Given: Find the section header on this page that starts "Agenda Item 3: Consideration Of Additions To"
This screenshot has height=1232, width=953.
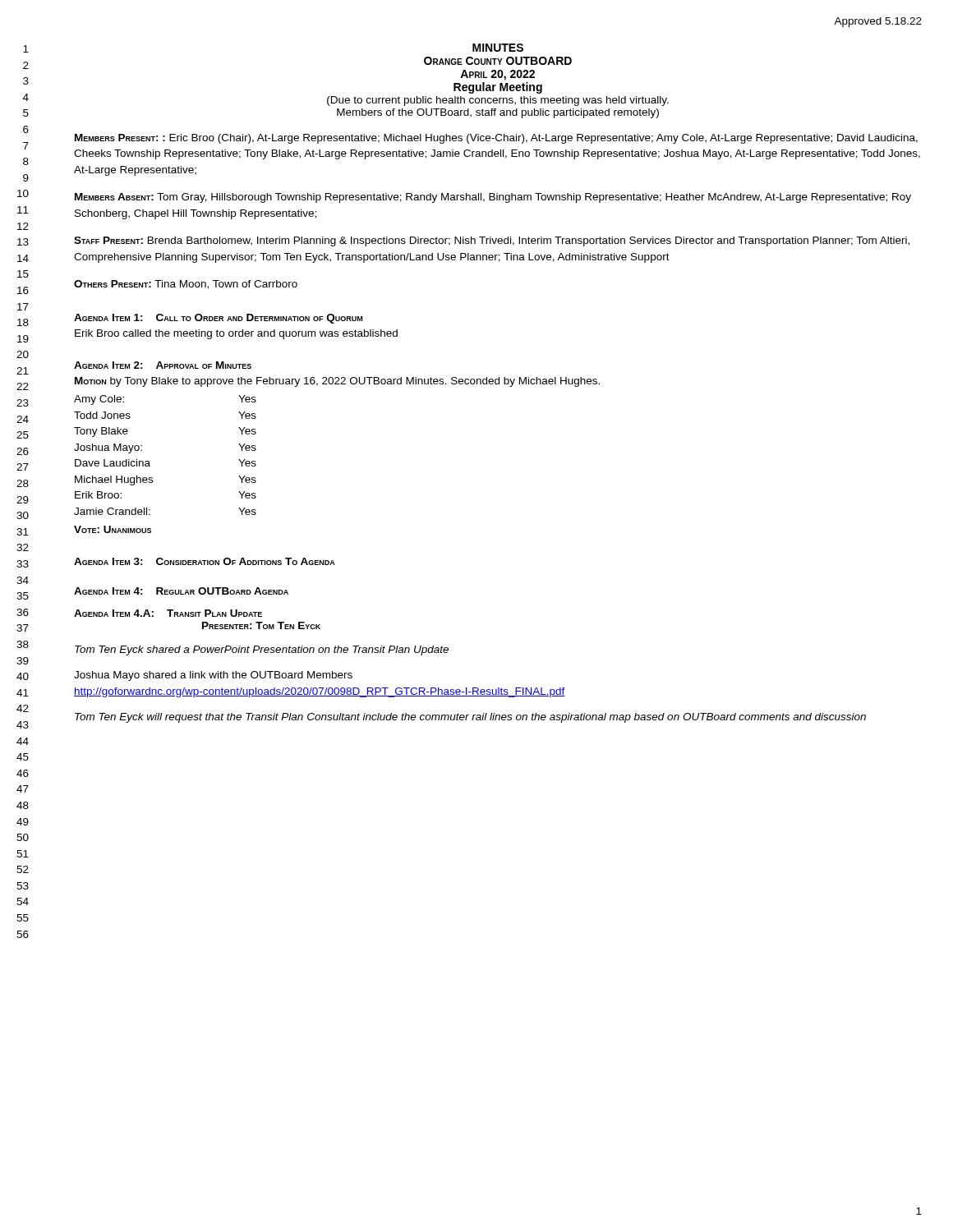Looking at the screenshot, I should point(205,561).
